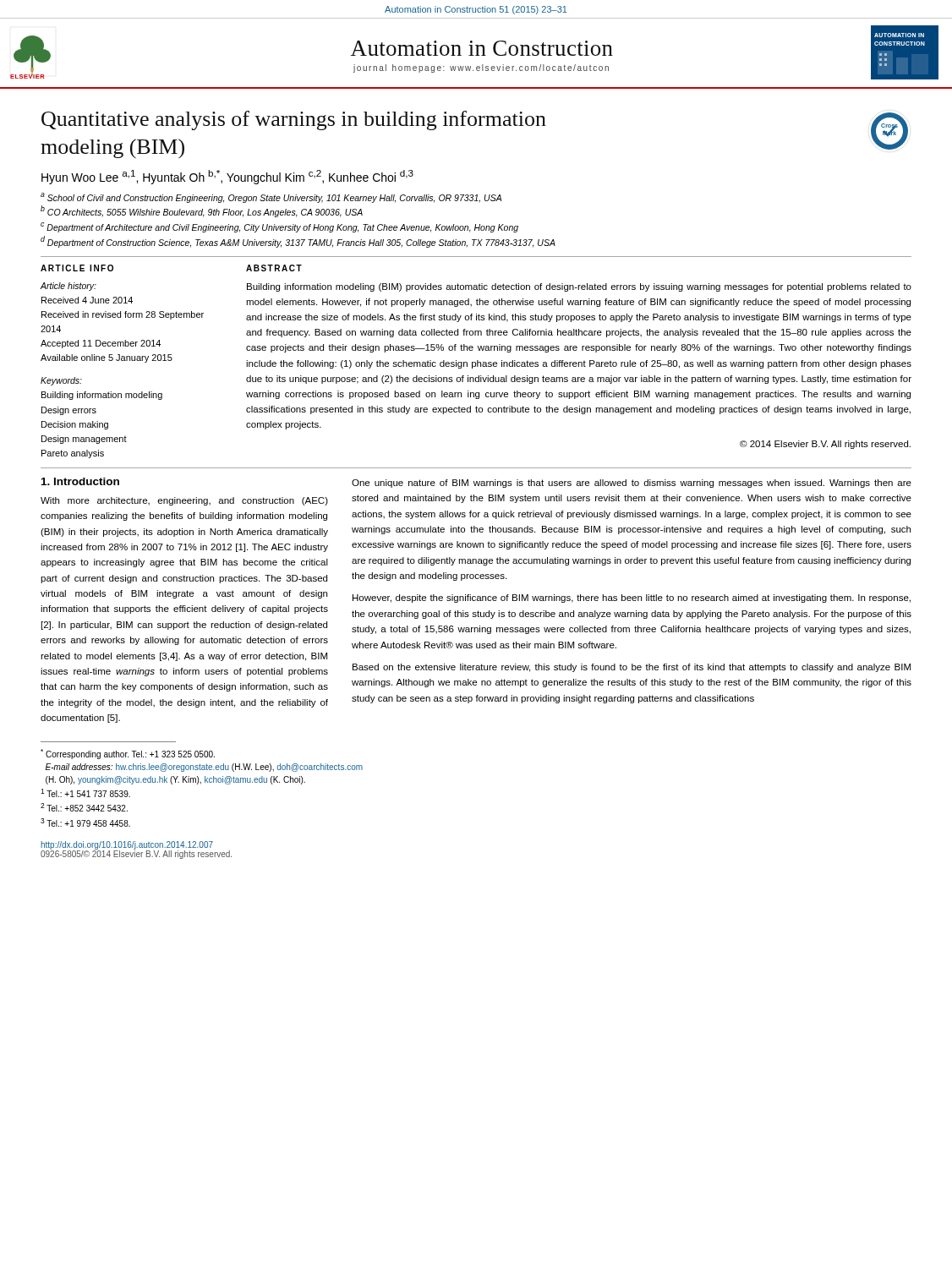Find the text block that reads "However, despite the significance of BIM"
This screenshot has width=952, height=1268.
[632, 621]
